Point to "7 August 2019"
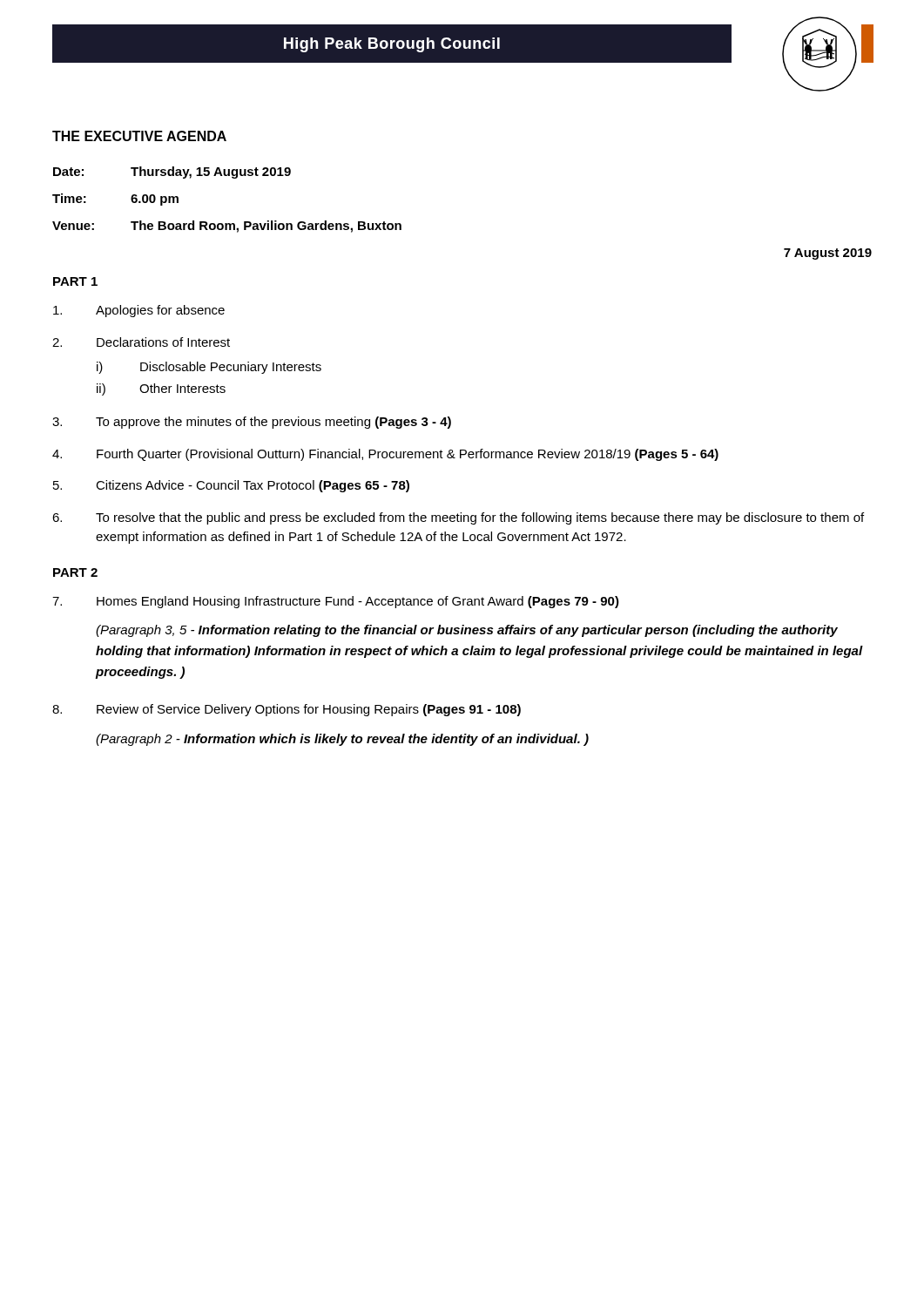The width and height of the screenshot is (924, 1307). pos(828,252)
